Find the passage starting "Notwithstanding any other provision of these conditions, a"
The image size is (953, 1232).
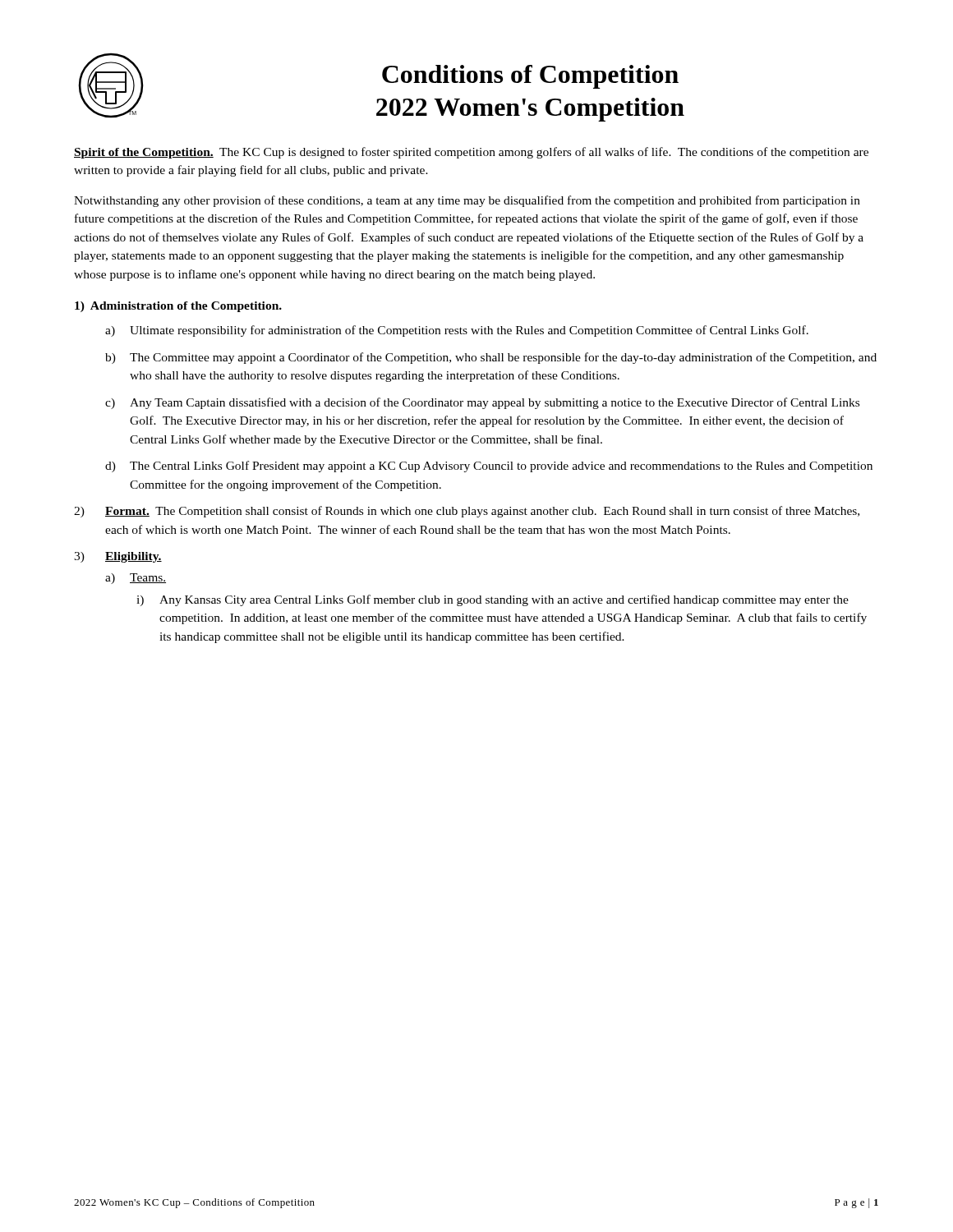469,237
